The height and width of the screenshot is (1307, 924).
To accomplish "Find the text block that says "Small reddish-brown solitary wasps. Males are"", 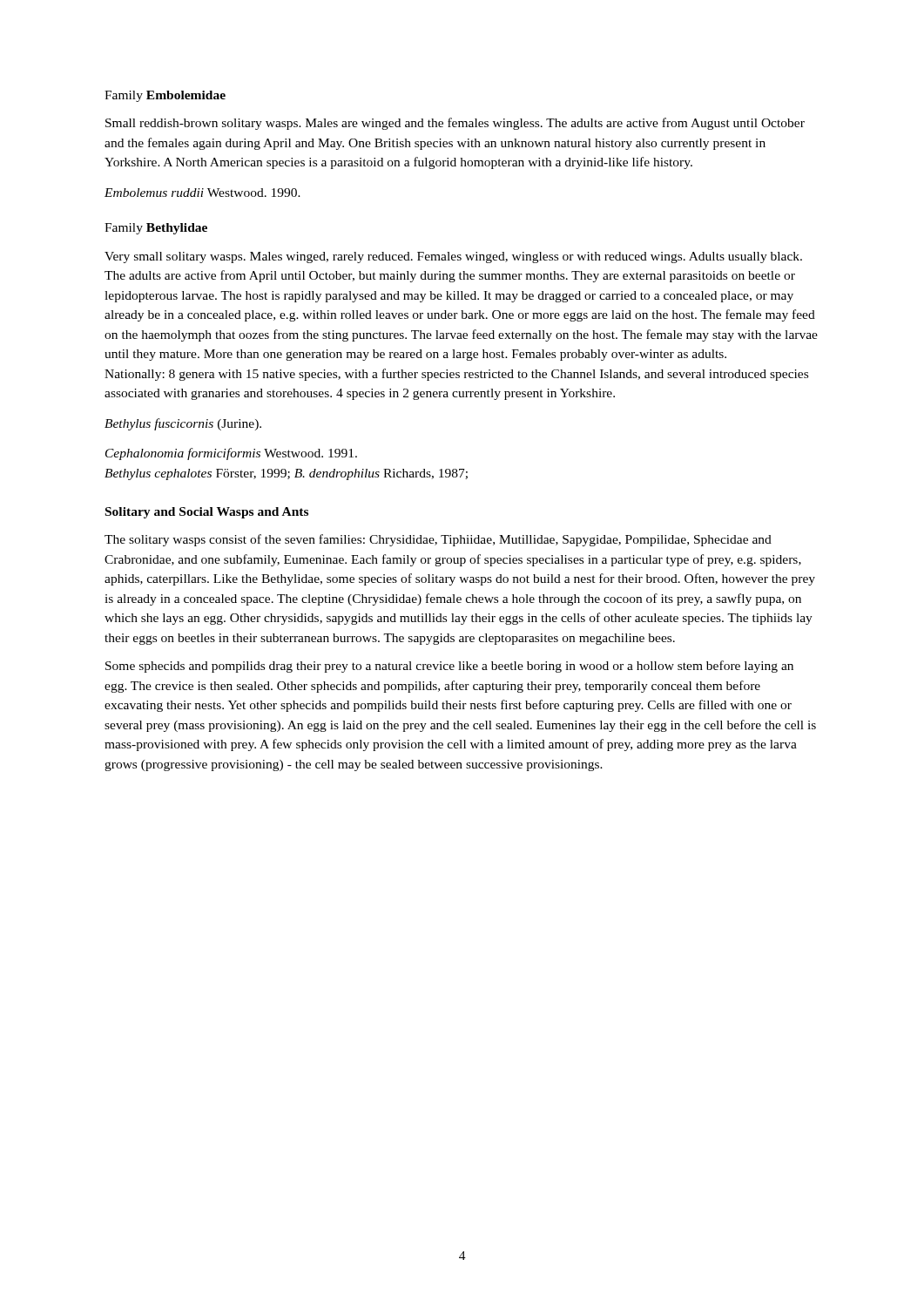I will tap(455, 142).
